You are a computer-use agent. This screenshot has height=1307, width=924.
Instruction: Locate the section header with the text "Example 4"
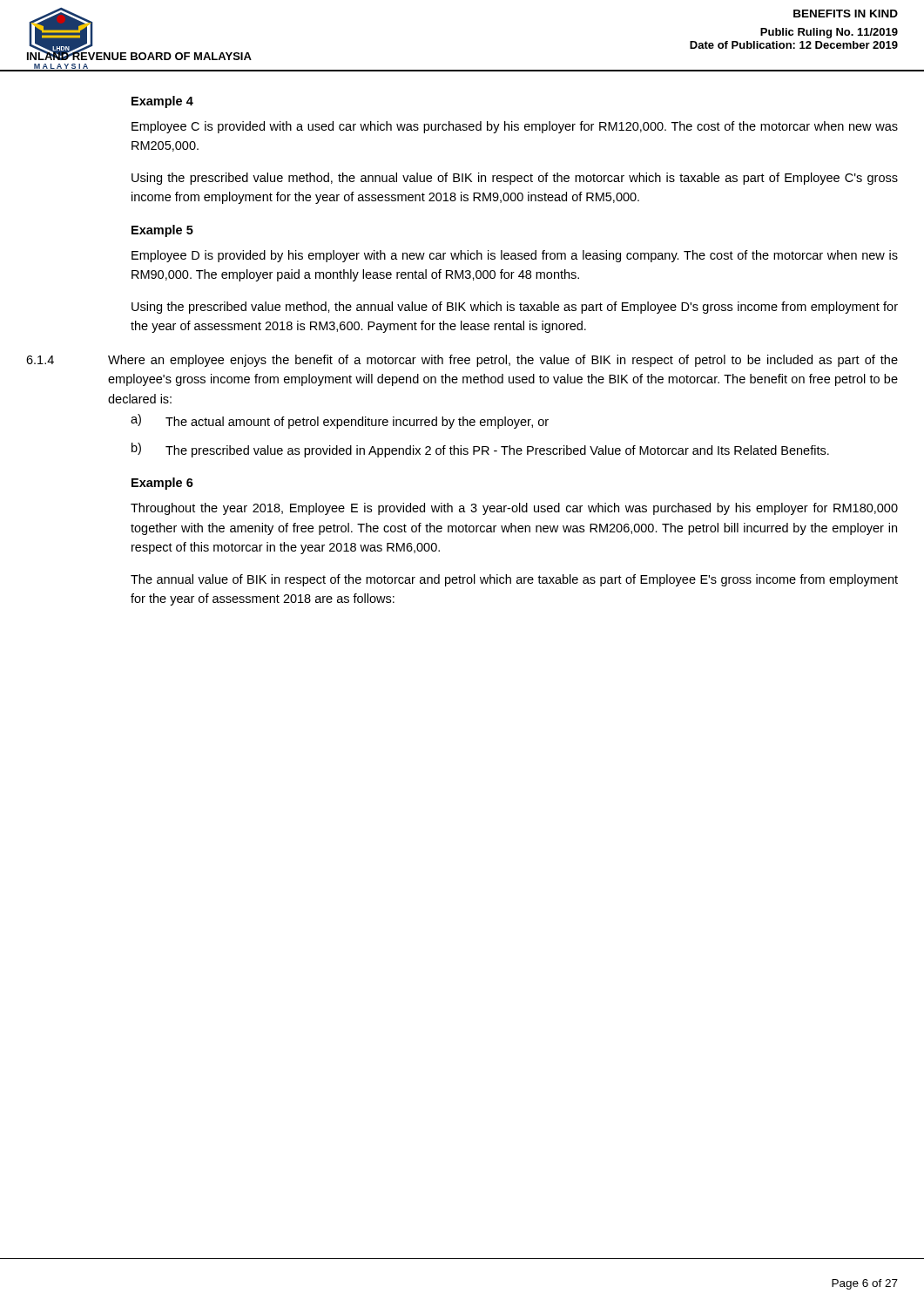(162, 101)
